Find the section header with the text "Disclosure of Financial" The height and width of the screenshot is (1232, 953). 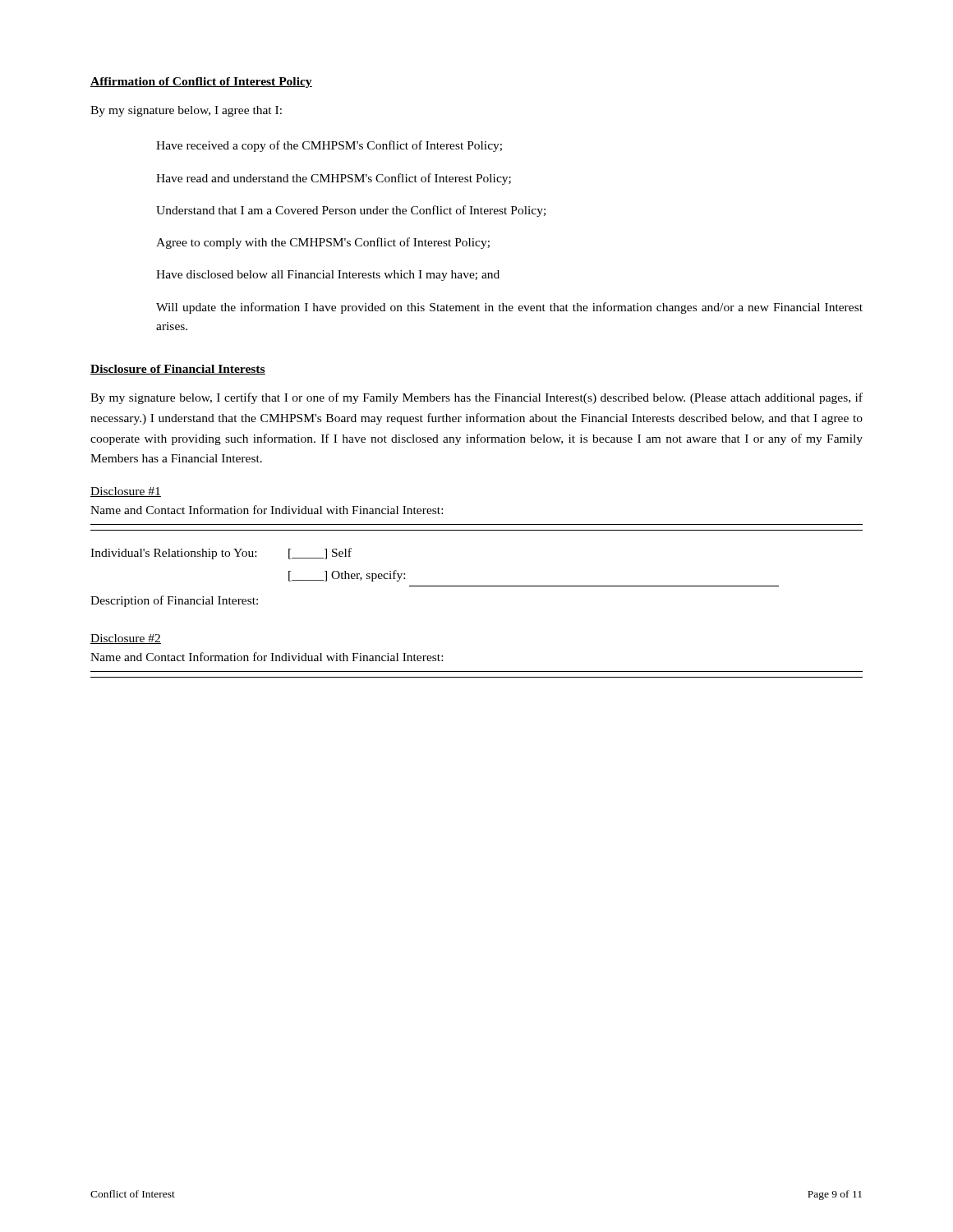click(x=178, y=368)
